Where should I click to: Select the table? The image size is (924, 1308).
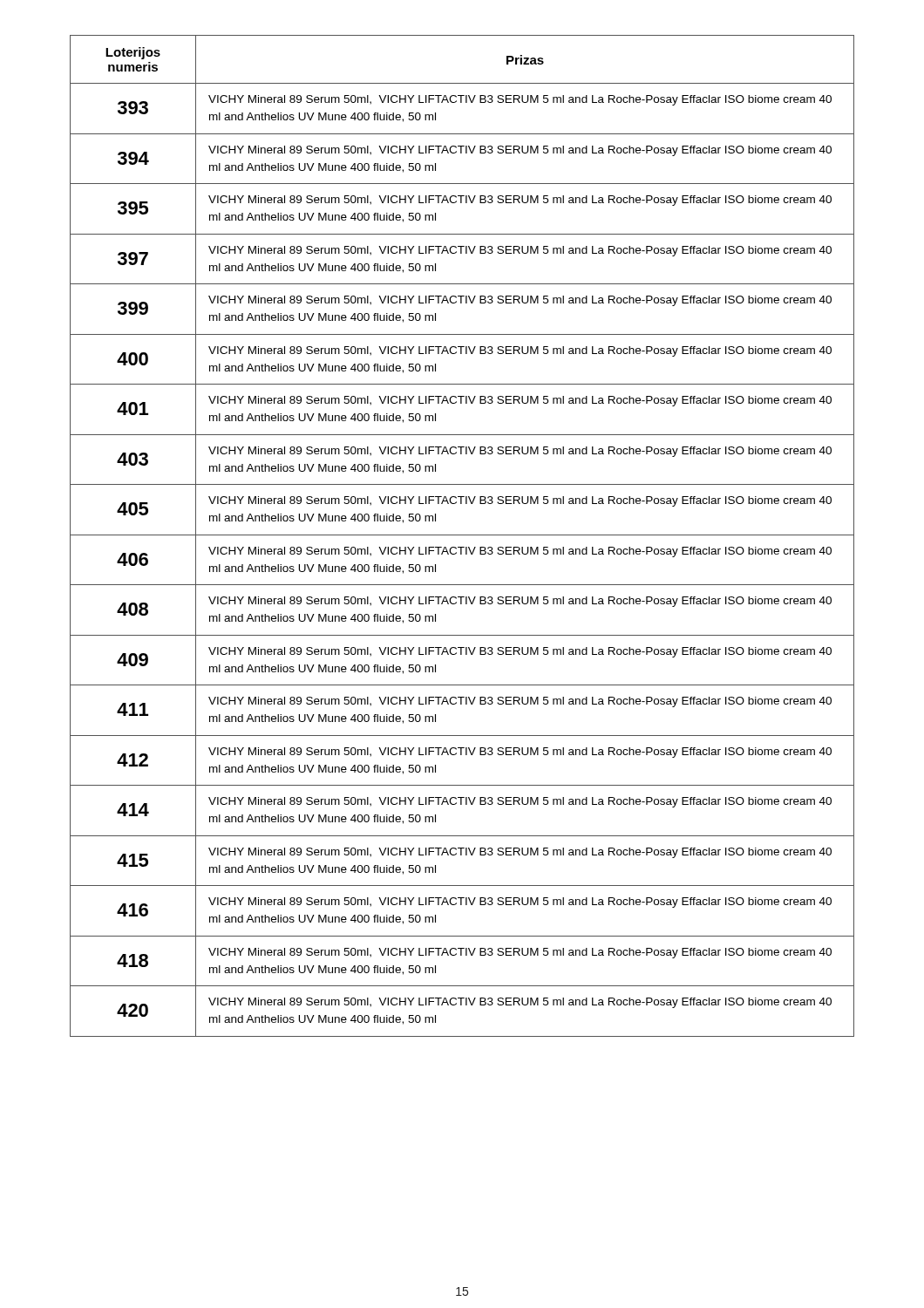(462, 536)
